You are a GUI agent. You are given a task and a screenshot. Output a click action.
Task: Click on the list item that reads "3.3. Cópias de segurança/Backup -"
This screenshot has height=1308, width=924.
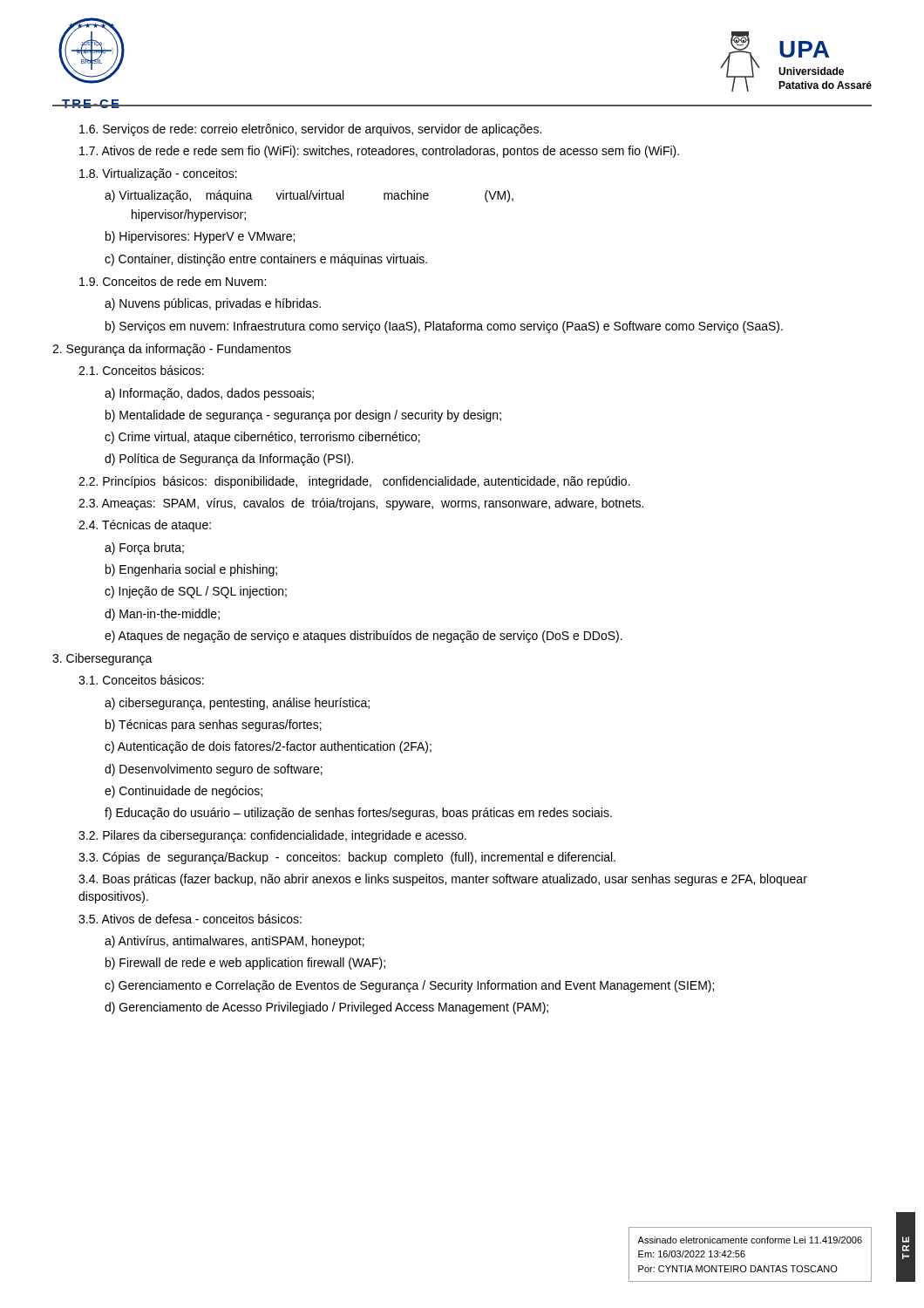point(347,857)
